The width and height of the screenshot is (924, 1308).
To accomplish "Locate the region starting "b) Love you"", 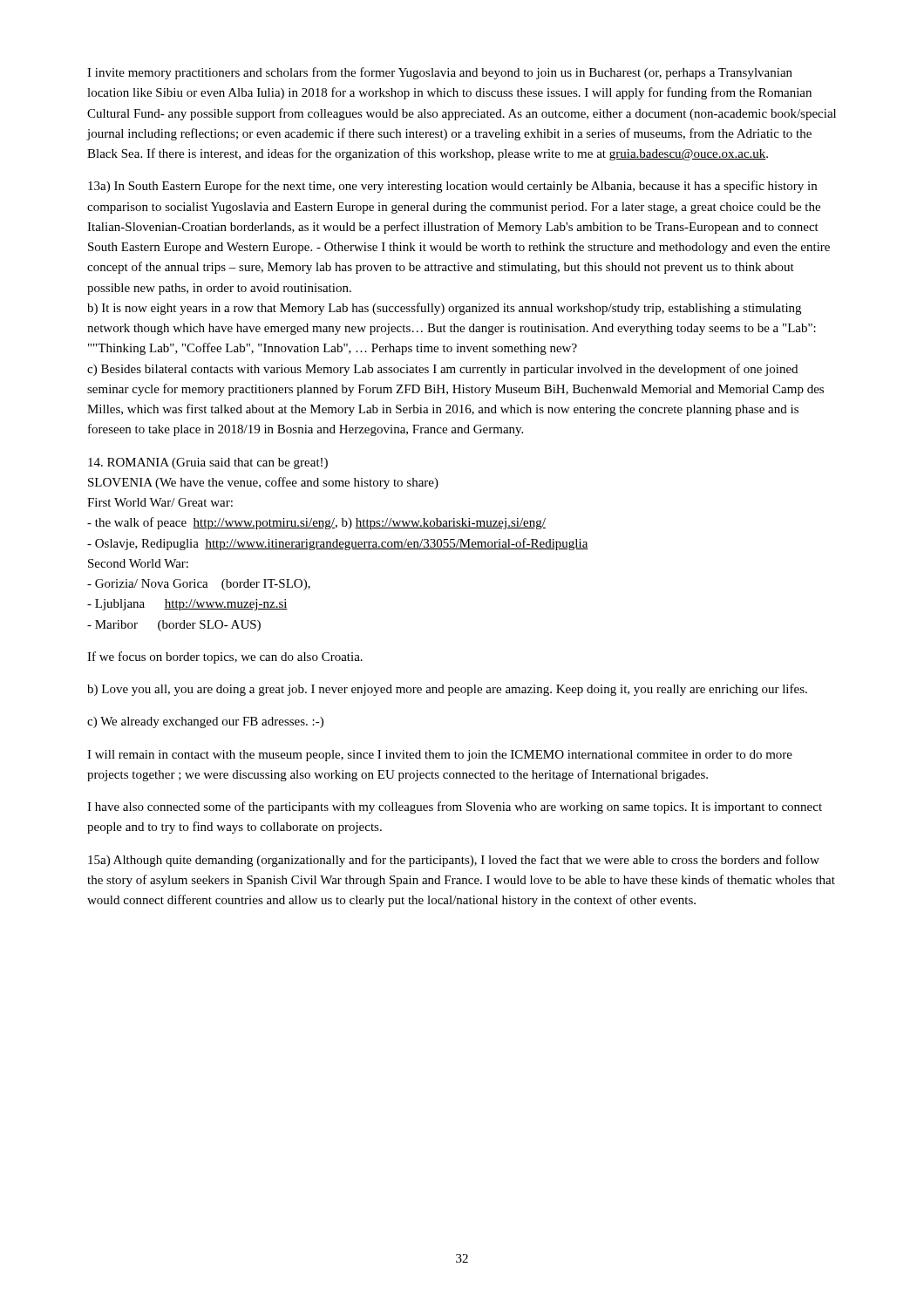I will [x=447, y=689].
